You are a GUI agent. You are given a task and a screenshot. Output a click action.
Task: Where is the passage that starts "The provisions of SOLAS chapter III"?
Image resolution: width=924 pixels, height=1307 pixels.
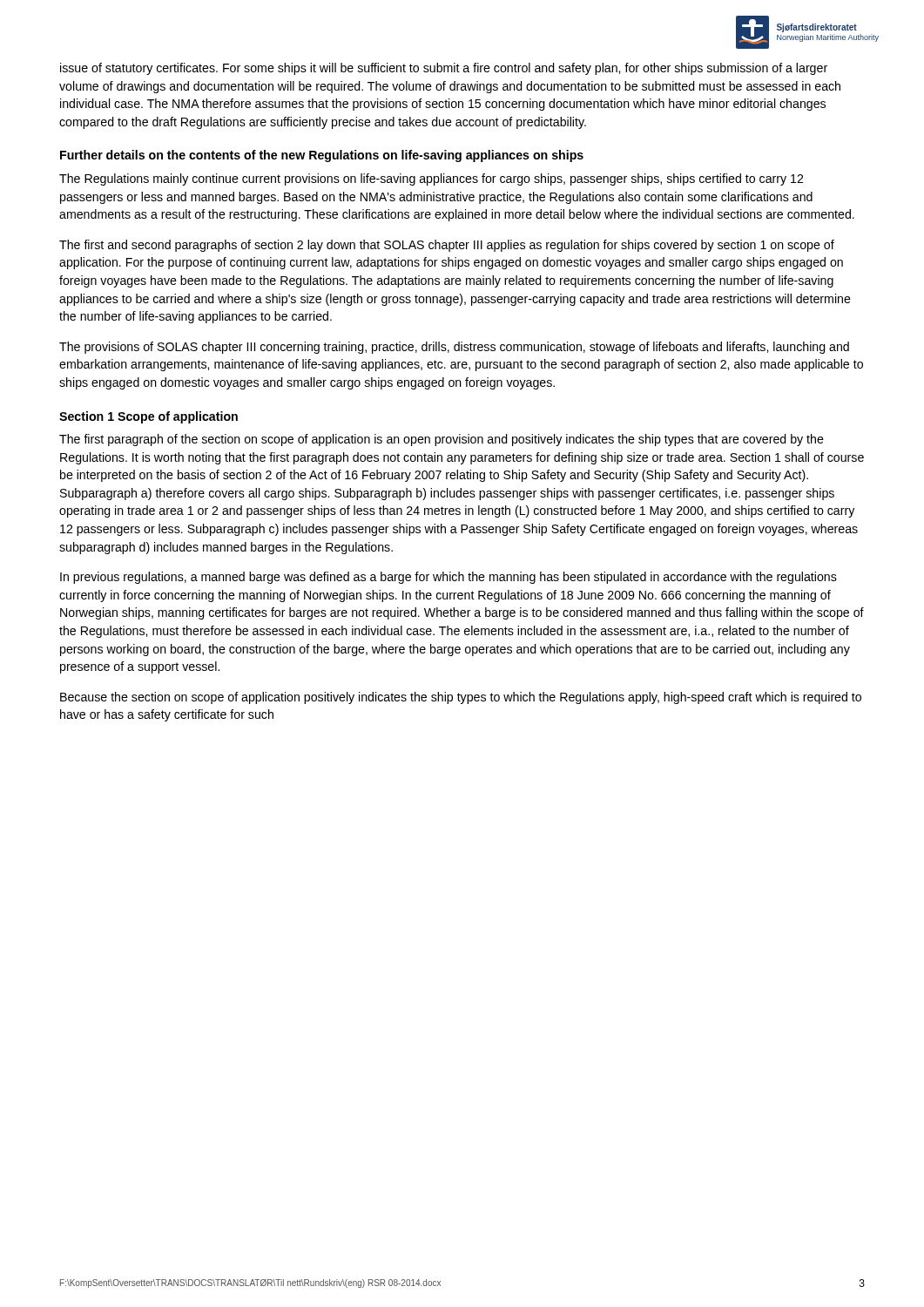coord(462,365)
